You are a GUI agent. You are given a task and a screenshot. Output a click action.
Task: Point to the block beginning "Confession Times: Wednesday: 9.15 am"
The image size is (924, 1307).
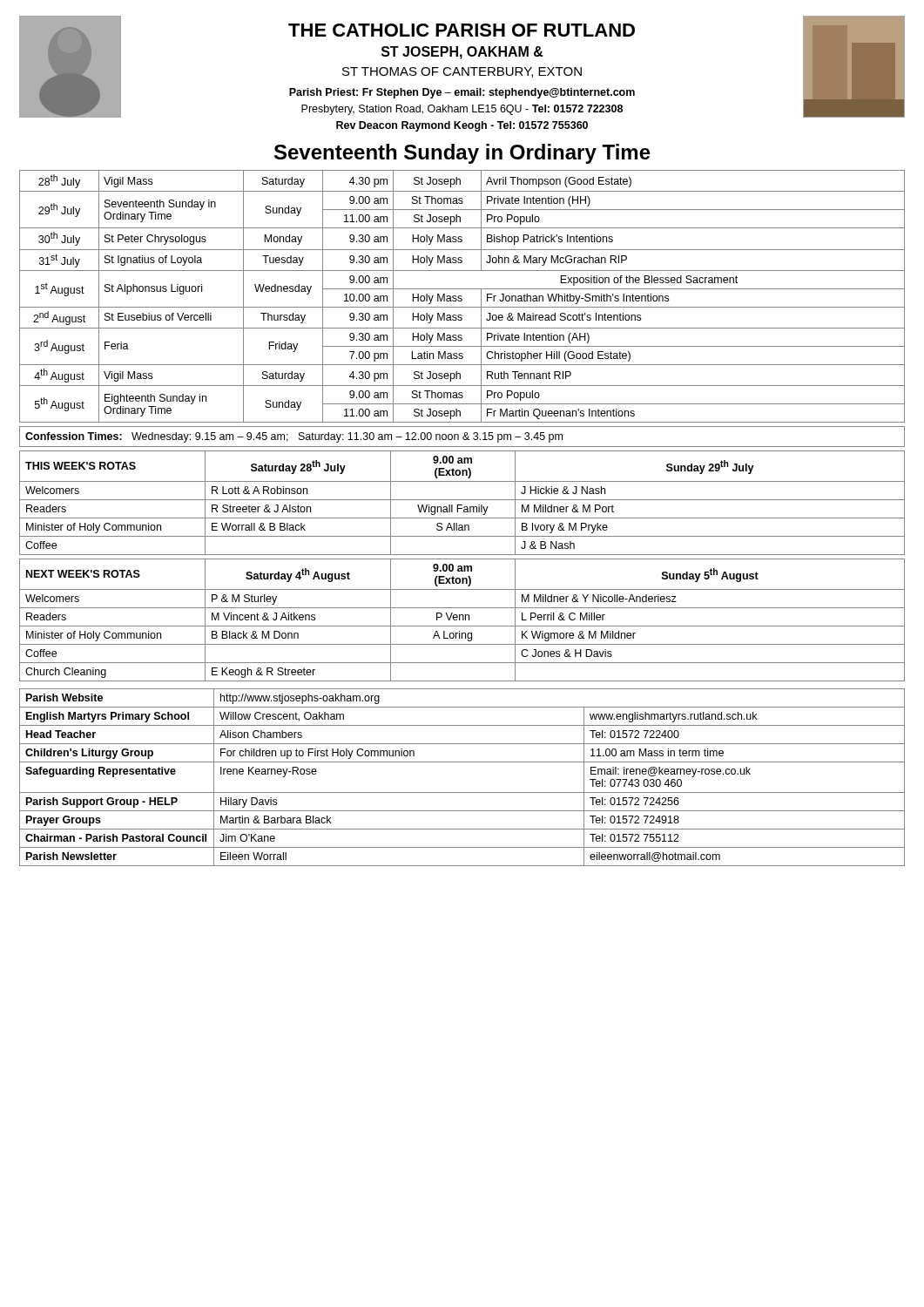point(294,437)
